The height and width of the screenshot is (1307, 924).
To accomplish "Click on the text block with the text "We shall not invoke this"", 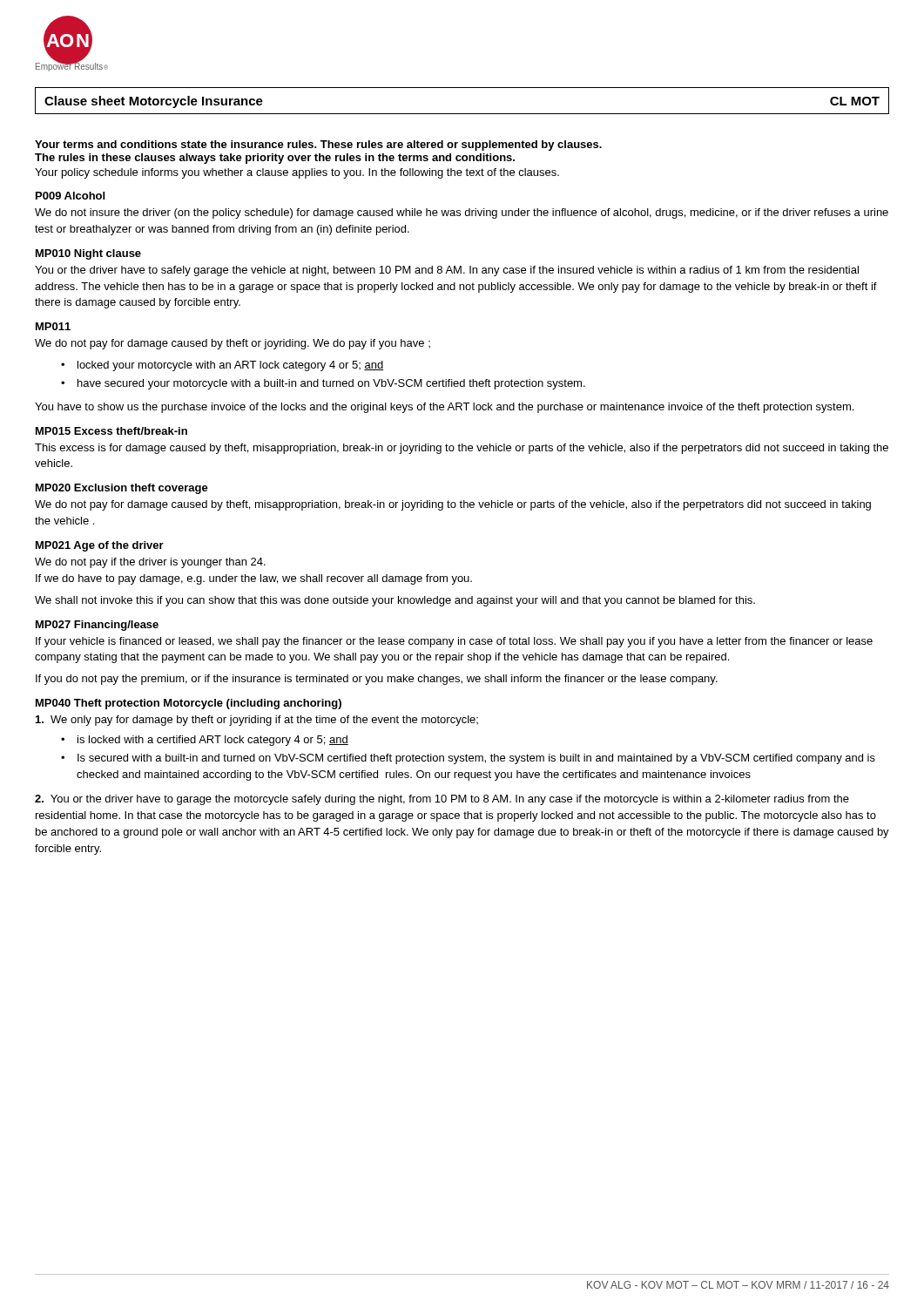I will point(395,600).
